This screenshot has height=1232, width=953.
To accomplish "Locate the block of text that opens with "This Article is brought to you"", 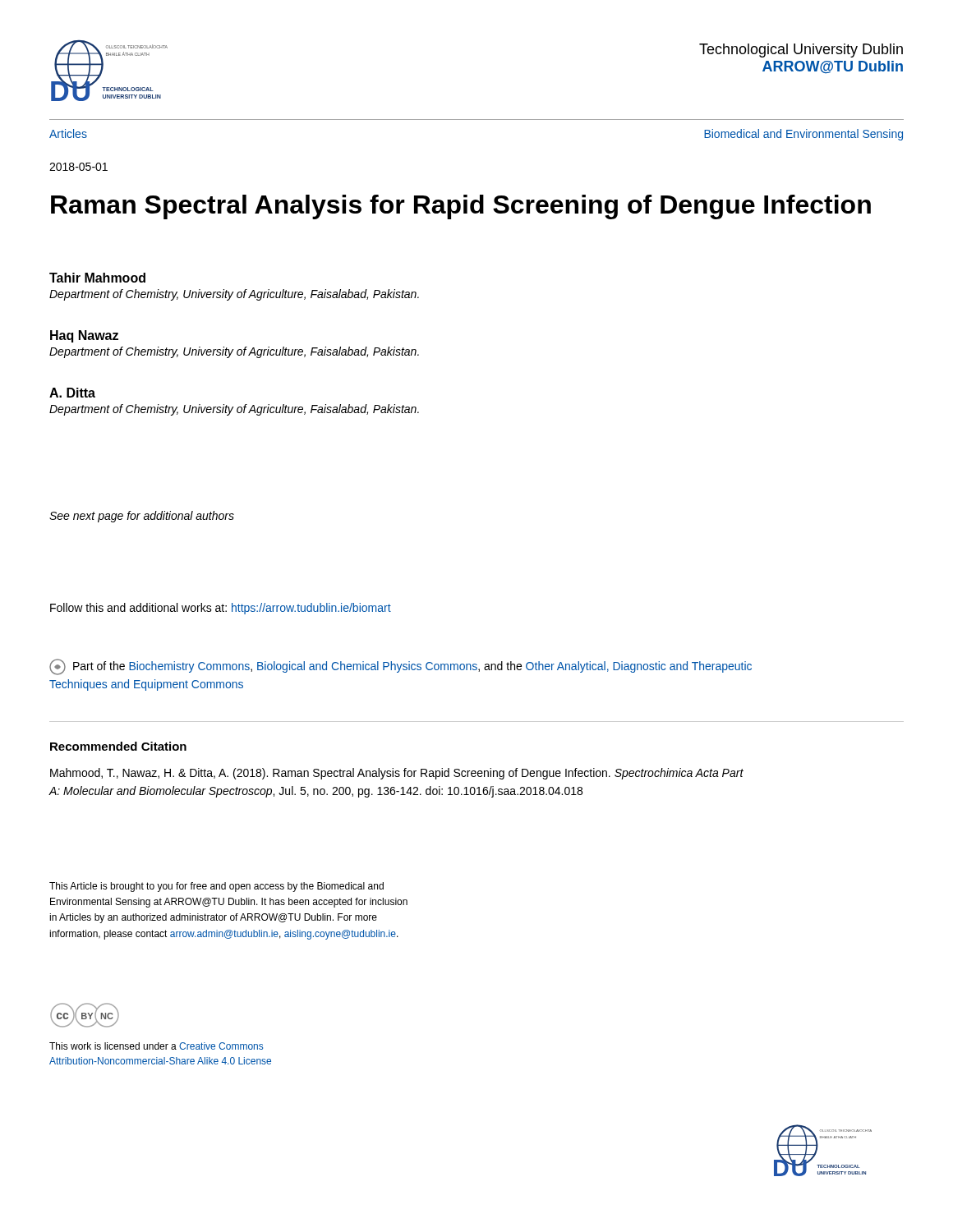I will (229, 910).
